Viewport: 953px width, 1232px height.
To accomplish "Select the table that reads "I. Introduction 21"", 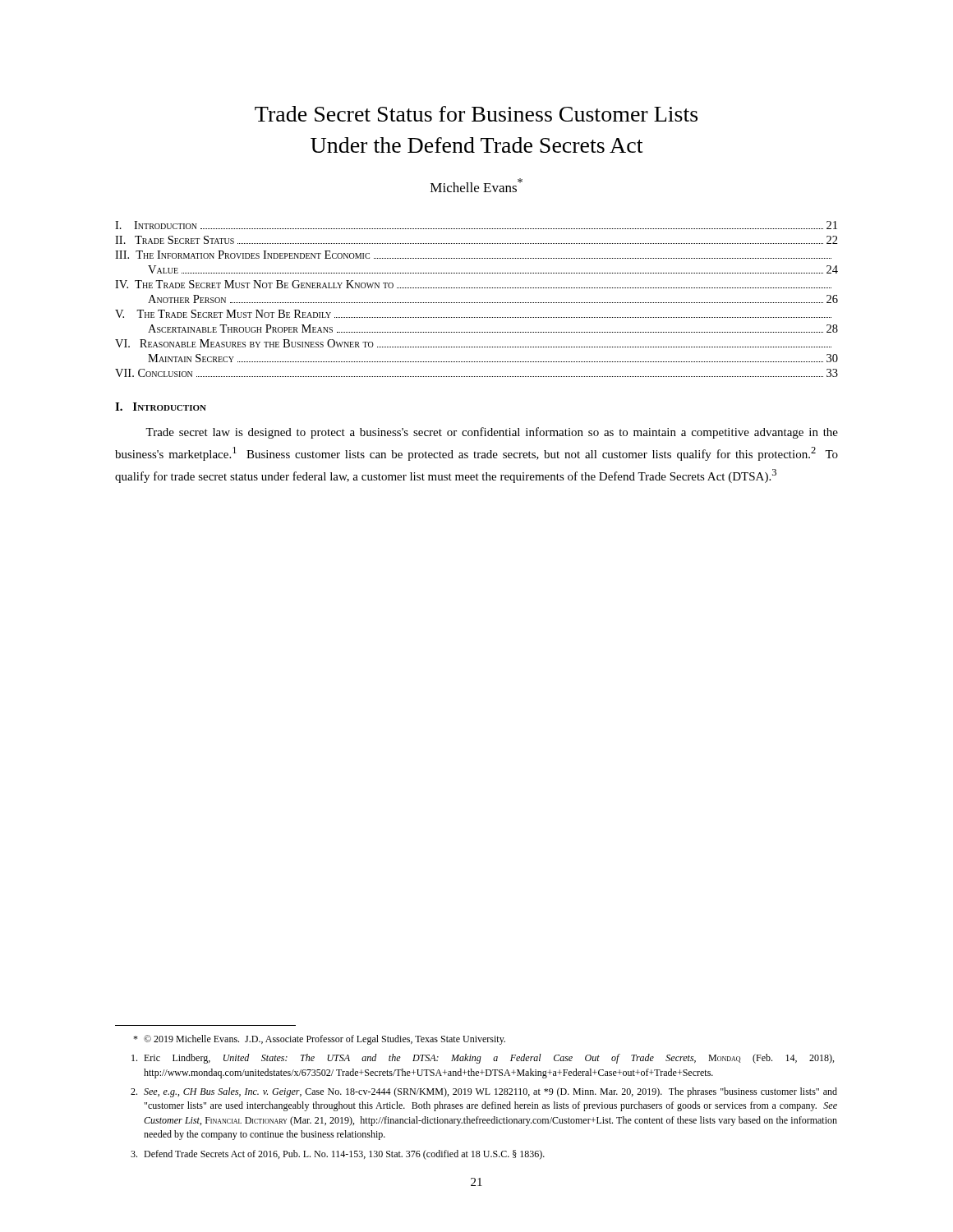I will (x=476, y=300).
